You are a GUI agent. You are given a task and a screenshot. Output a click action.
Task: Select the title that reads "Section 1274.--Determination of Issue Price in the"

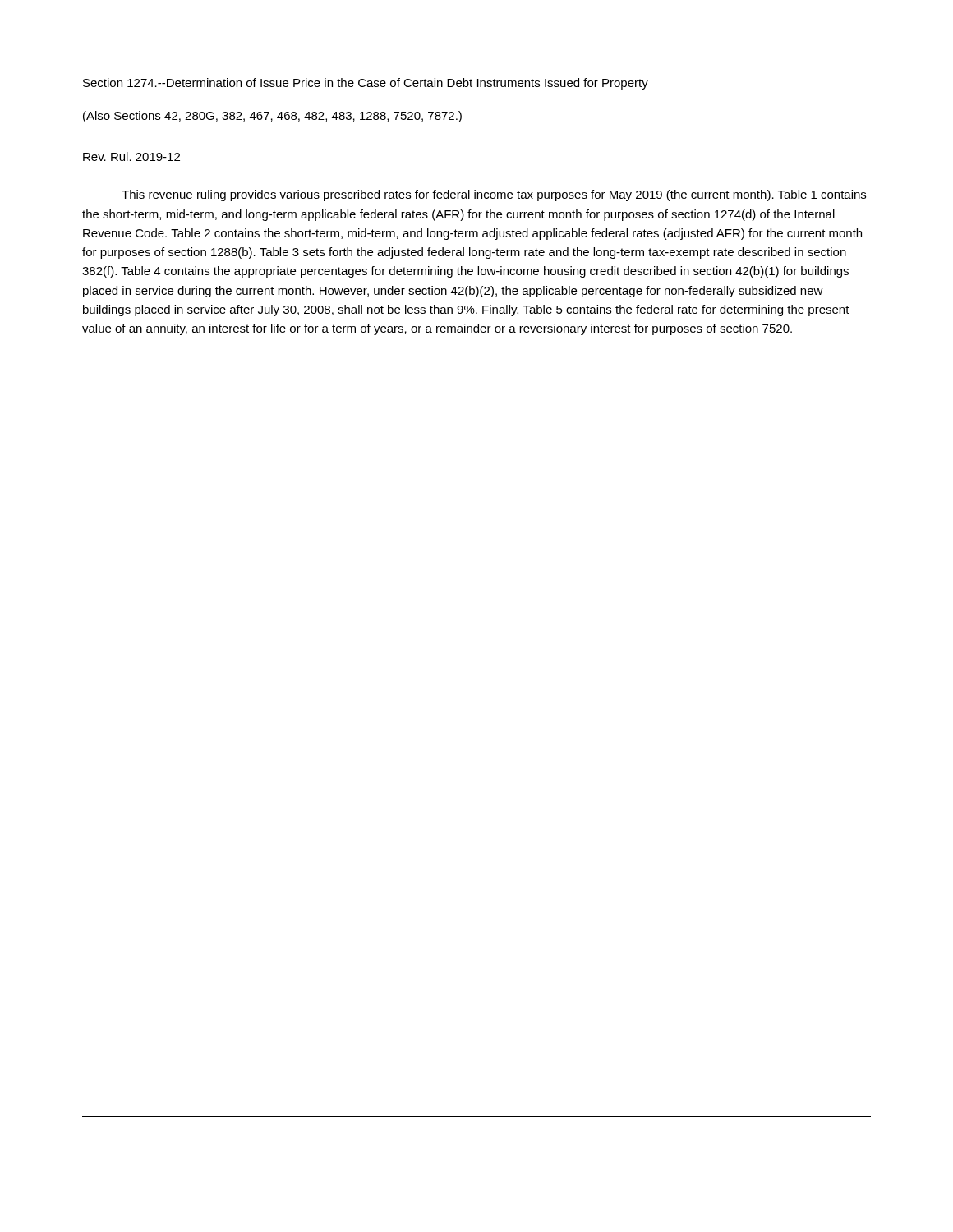[x=365, y=83]
